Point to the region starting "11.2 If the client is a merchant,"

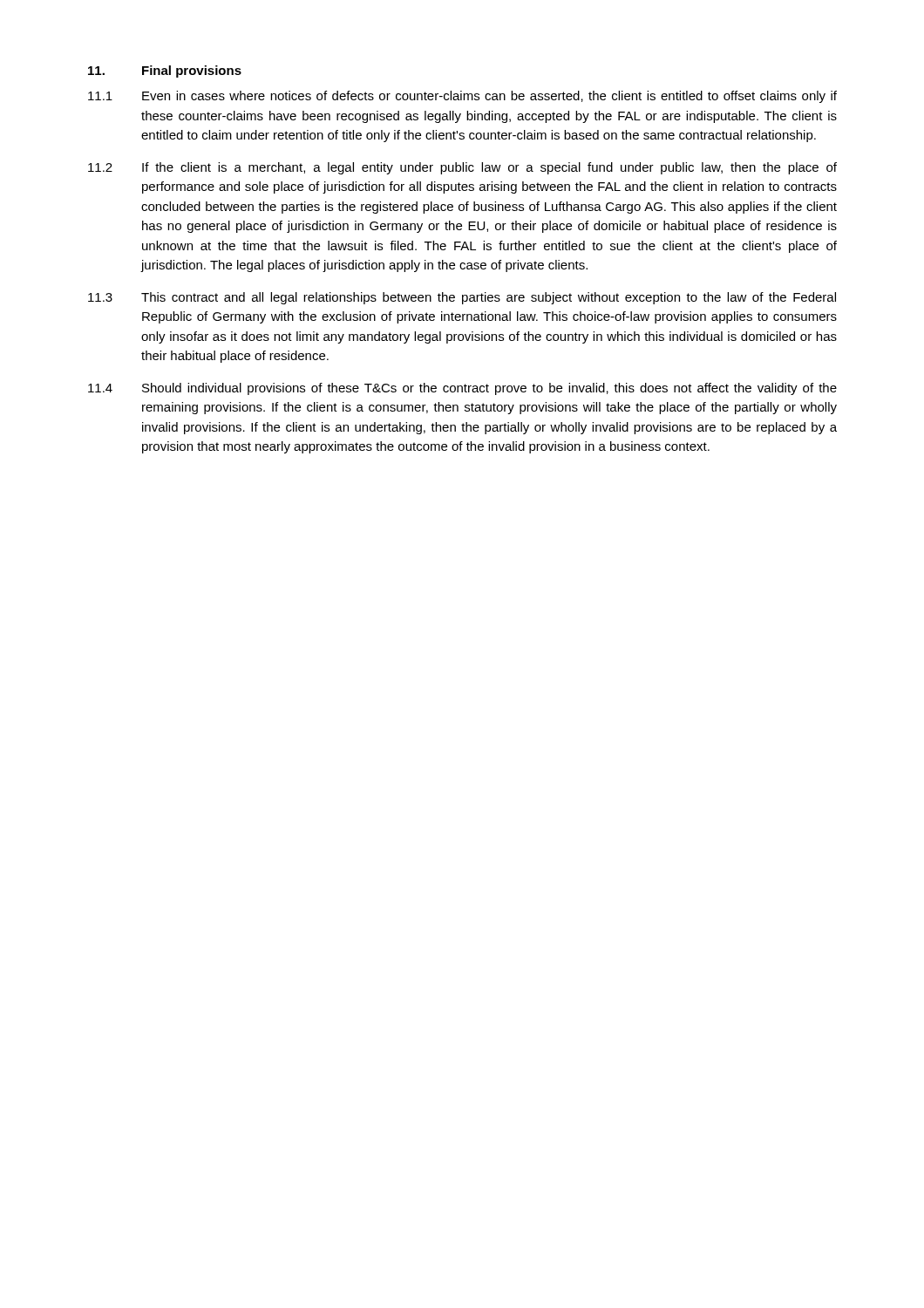462,216
